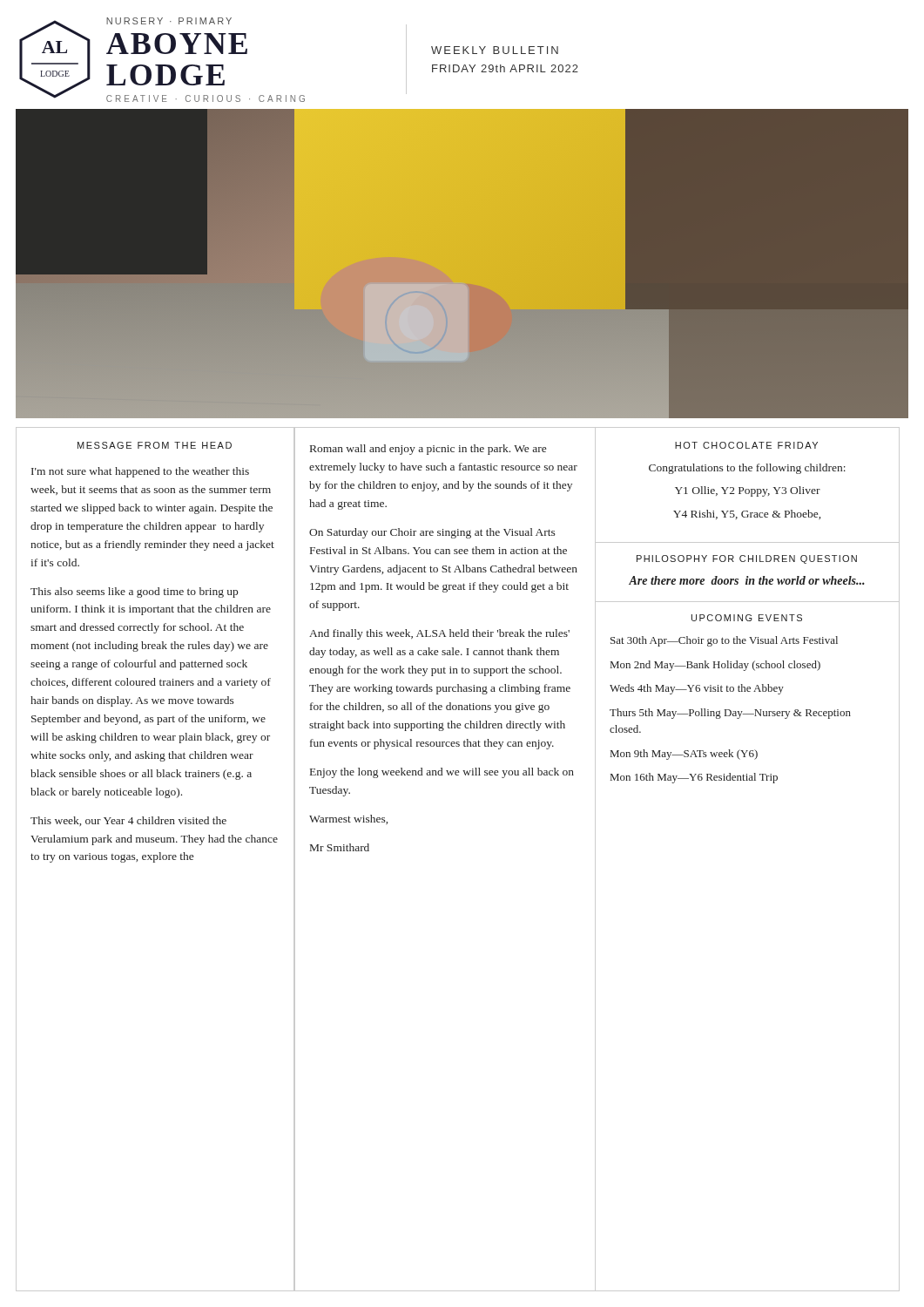Viewport: 924px width, 1307px height.
Task: Select the passage starting "PHILOSOPHY FOR CHILDREN"
Action: point(747,558)
